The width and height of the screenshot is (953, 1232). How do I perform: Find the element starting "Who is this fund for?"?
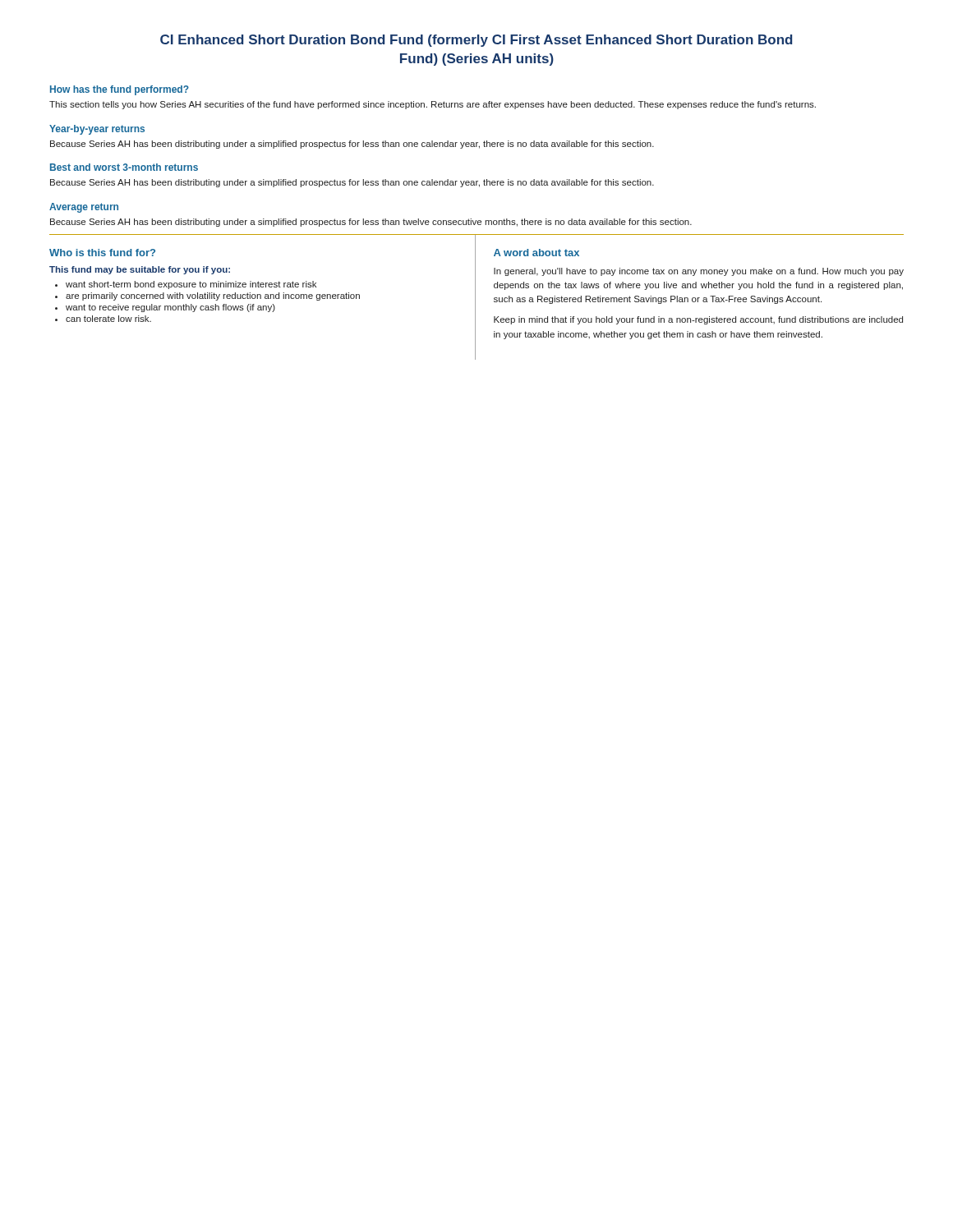pos(103,252)
